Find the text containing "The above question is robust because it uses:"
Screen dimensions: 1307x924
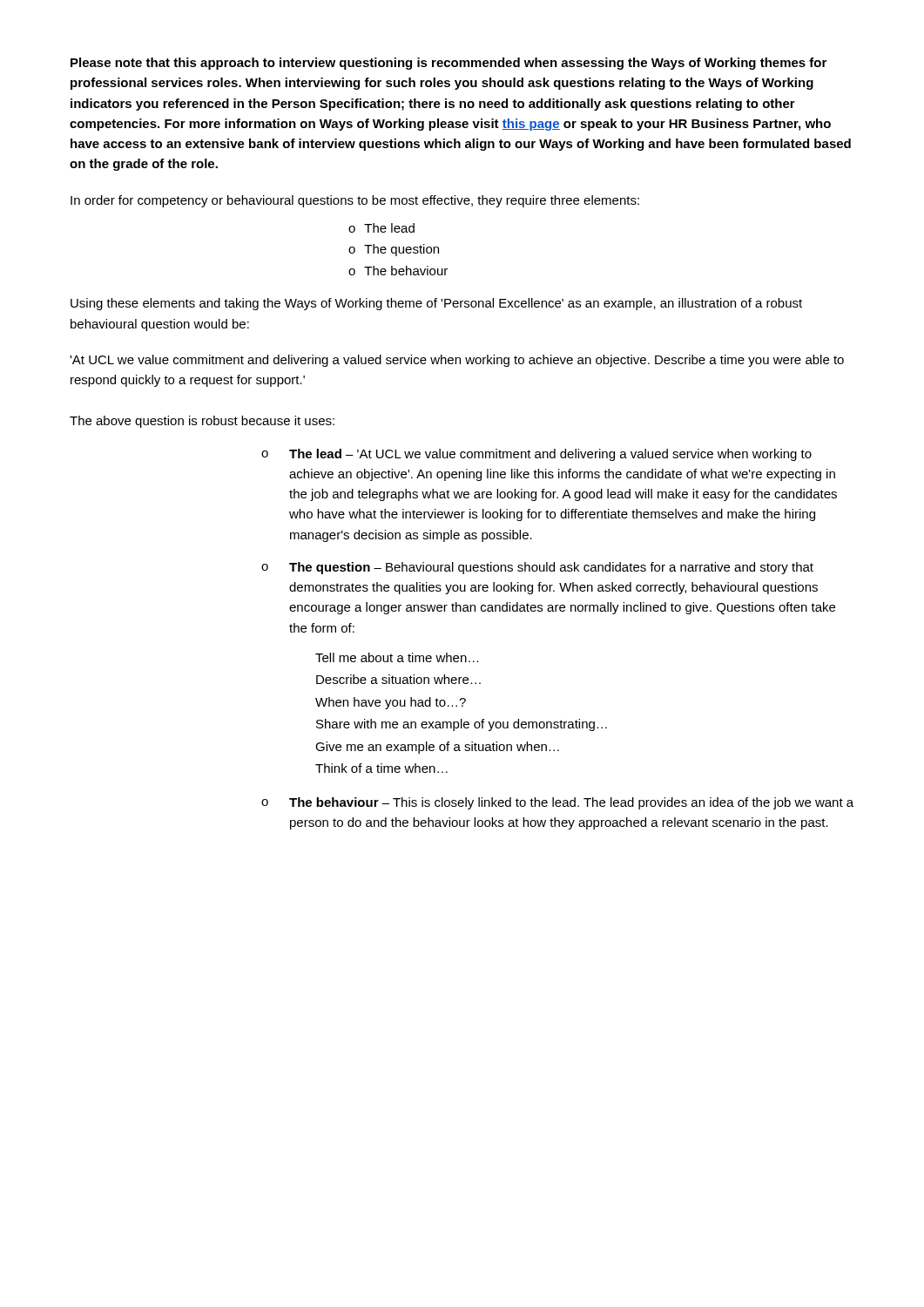point(203,421)
